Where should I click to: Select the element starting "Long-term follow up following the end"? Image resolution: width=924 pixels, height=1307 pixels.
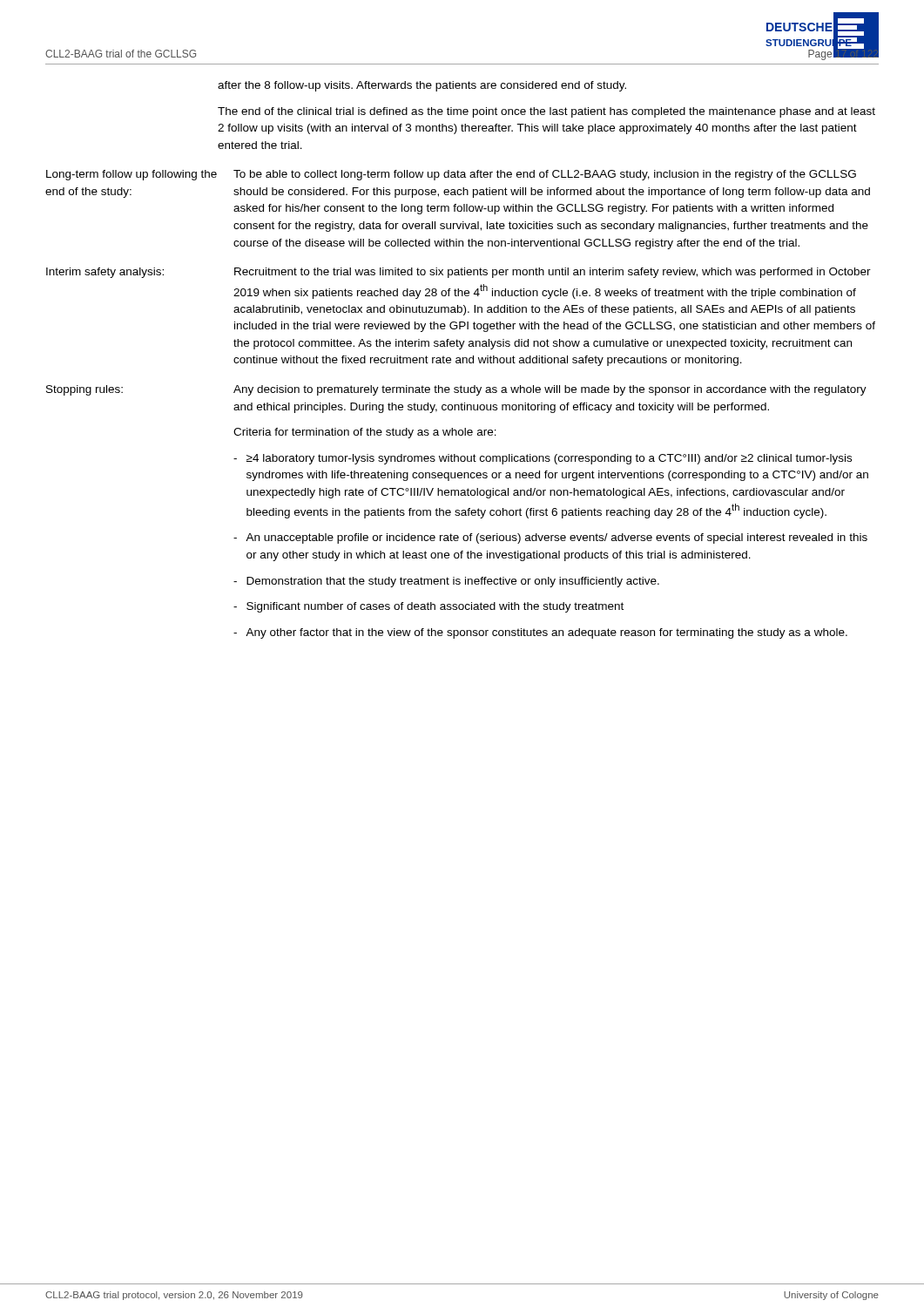tap(131, 183)
